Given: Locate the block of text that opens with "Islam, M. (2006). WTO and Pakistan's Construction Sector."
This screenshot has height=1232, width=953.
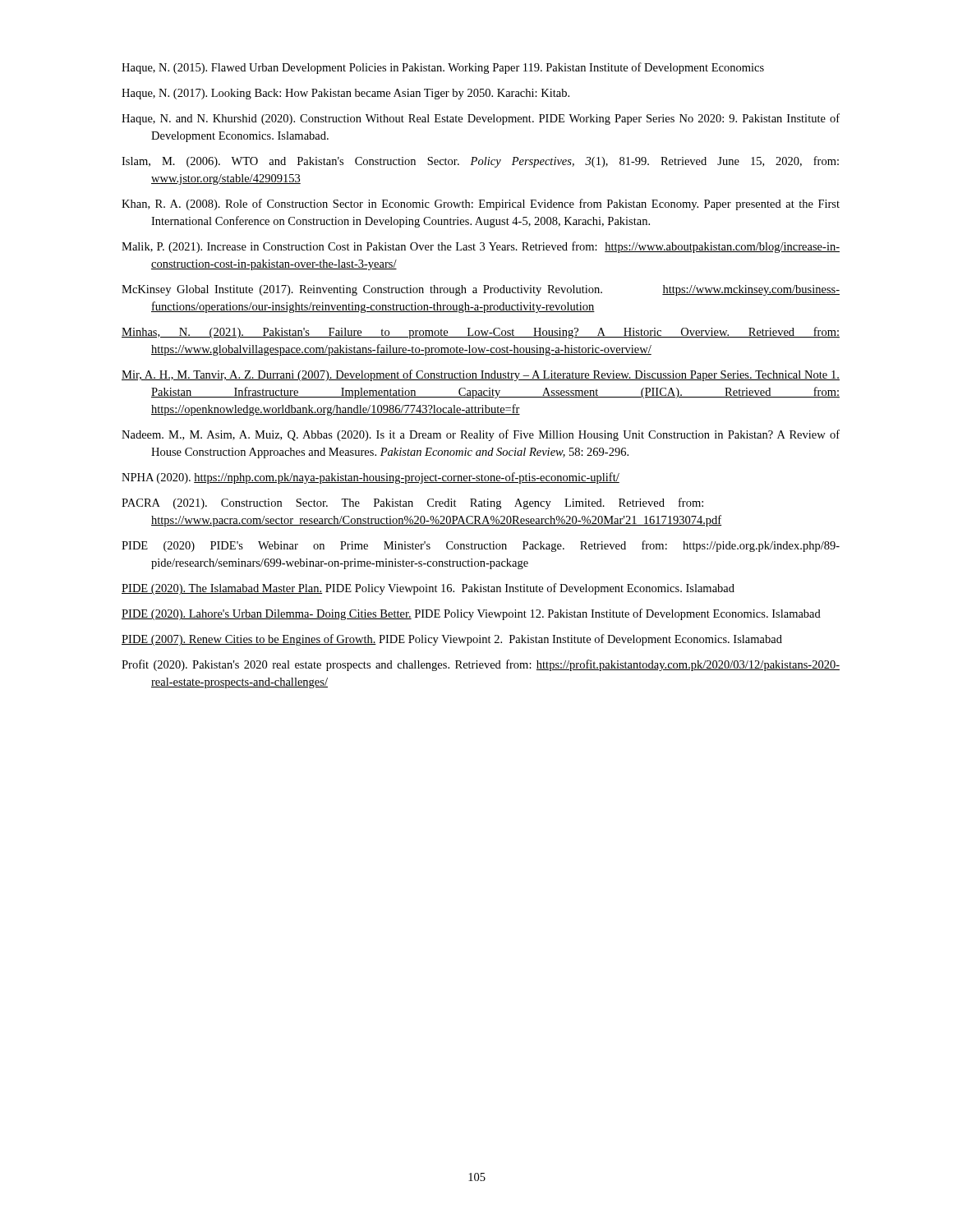Looking at the screenshot, I should [x=481, y=170].
